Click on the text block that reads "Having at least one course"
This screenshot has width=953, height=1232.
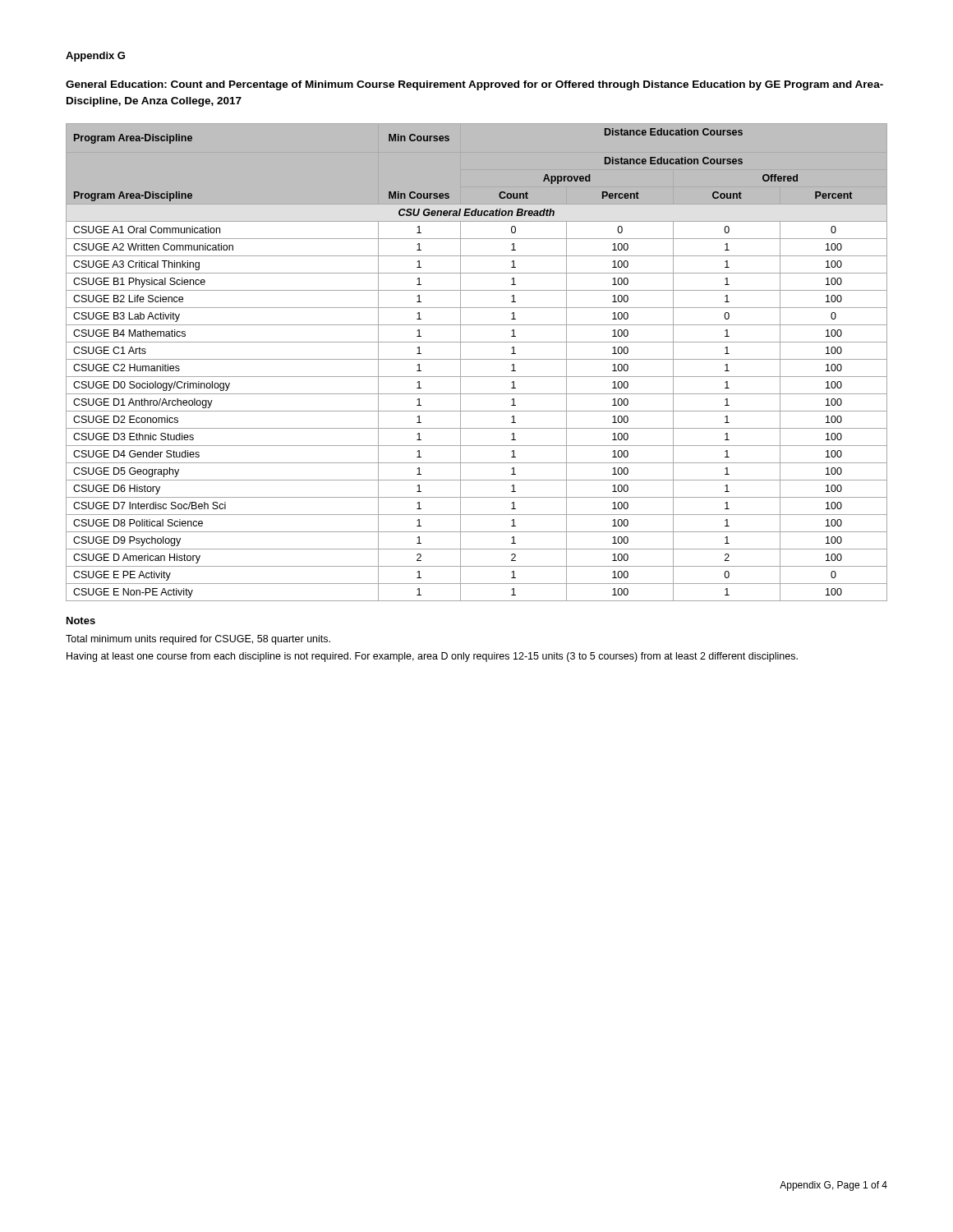(432, 656)
